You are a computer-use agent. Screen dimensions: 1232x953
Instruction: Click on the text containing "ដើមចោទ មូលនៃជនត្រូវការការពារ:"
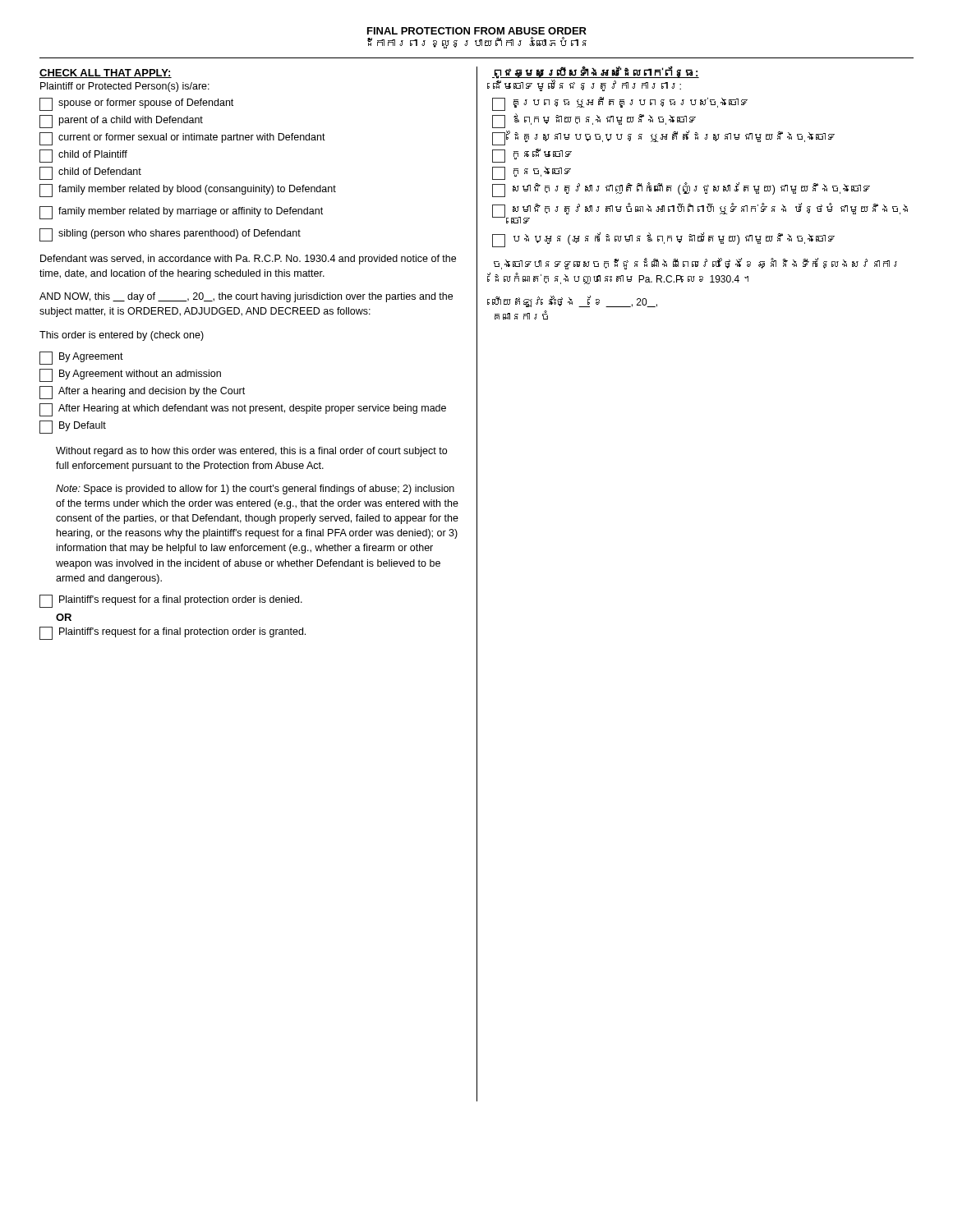coord(587,86)
